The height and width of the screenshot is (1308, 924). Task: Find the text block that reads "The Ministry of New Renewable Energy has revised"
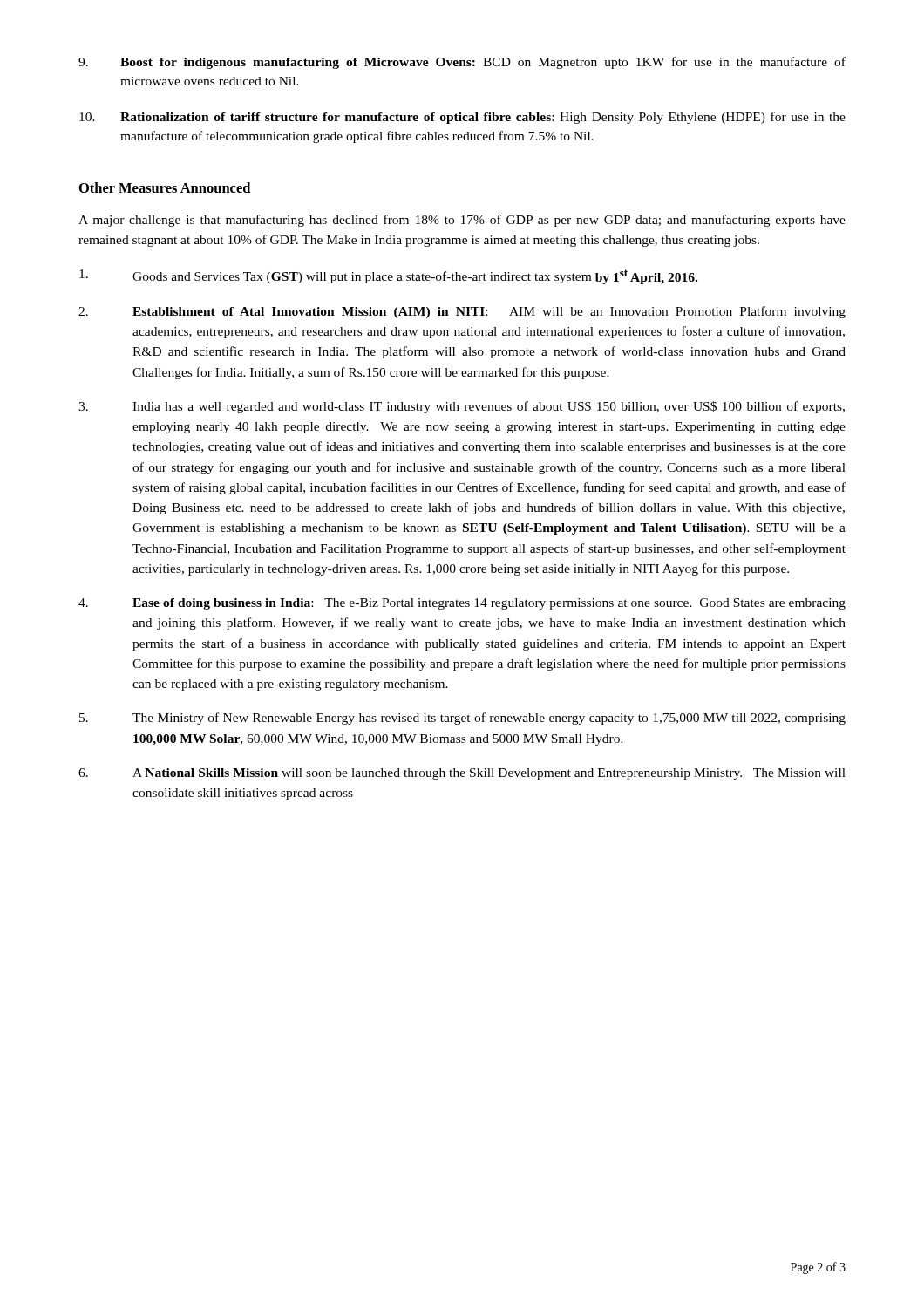click(x=462, y=728)
